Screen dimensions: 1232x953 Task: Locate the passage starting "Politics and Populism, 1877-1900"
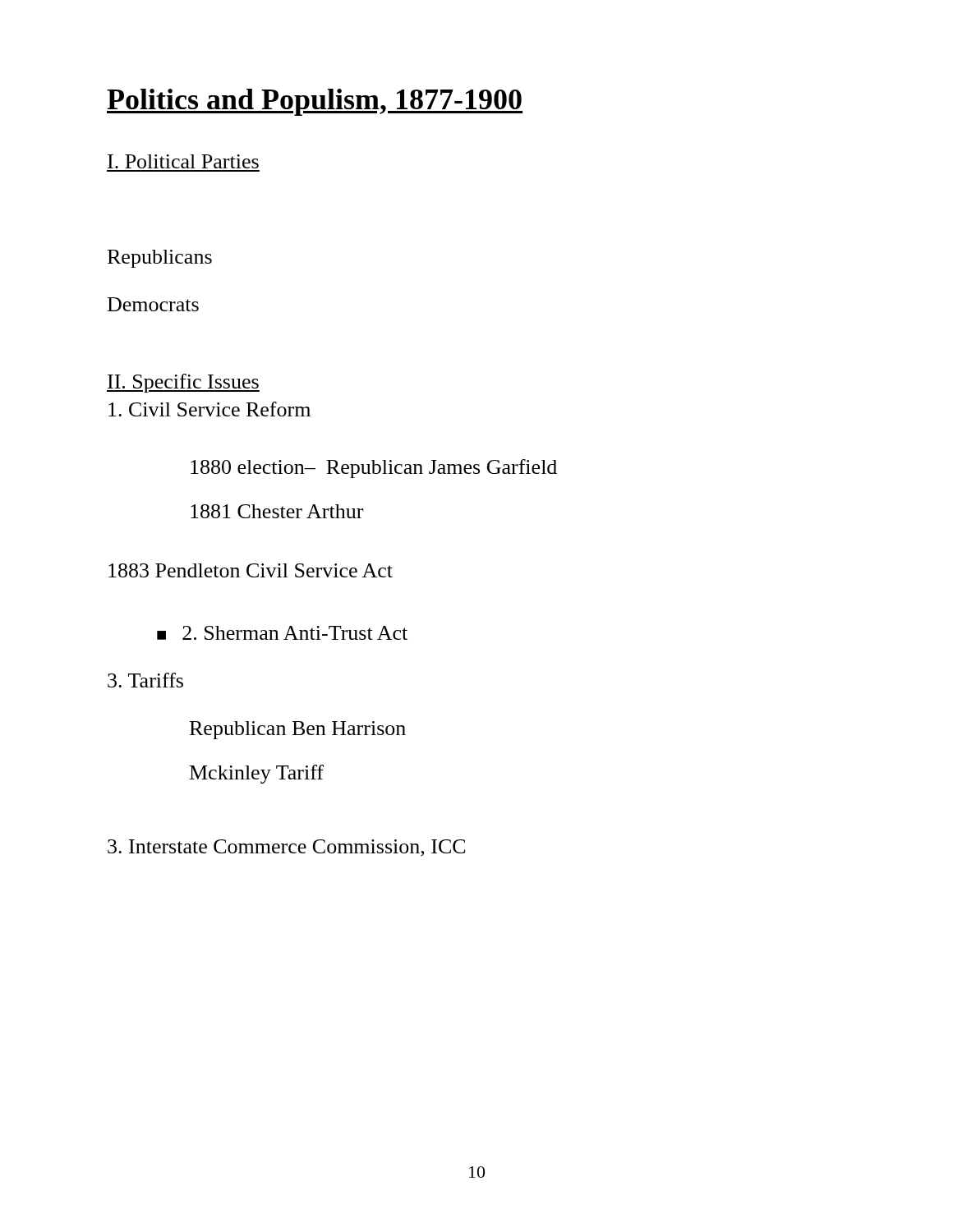coord(315,99)
